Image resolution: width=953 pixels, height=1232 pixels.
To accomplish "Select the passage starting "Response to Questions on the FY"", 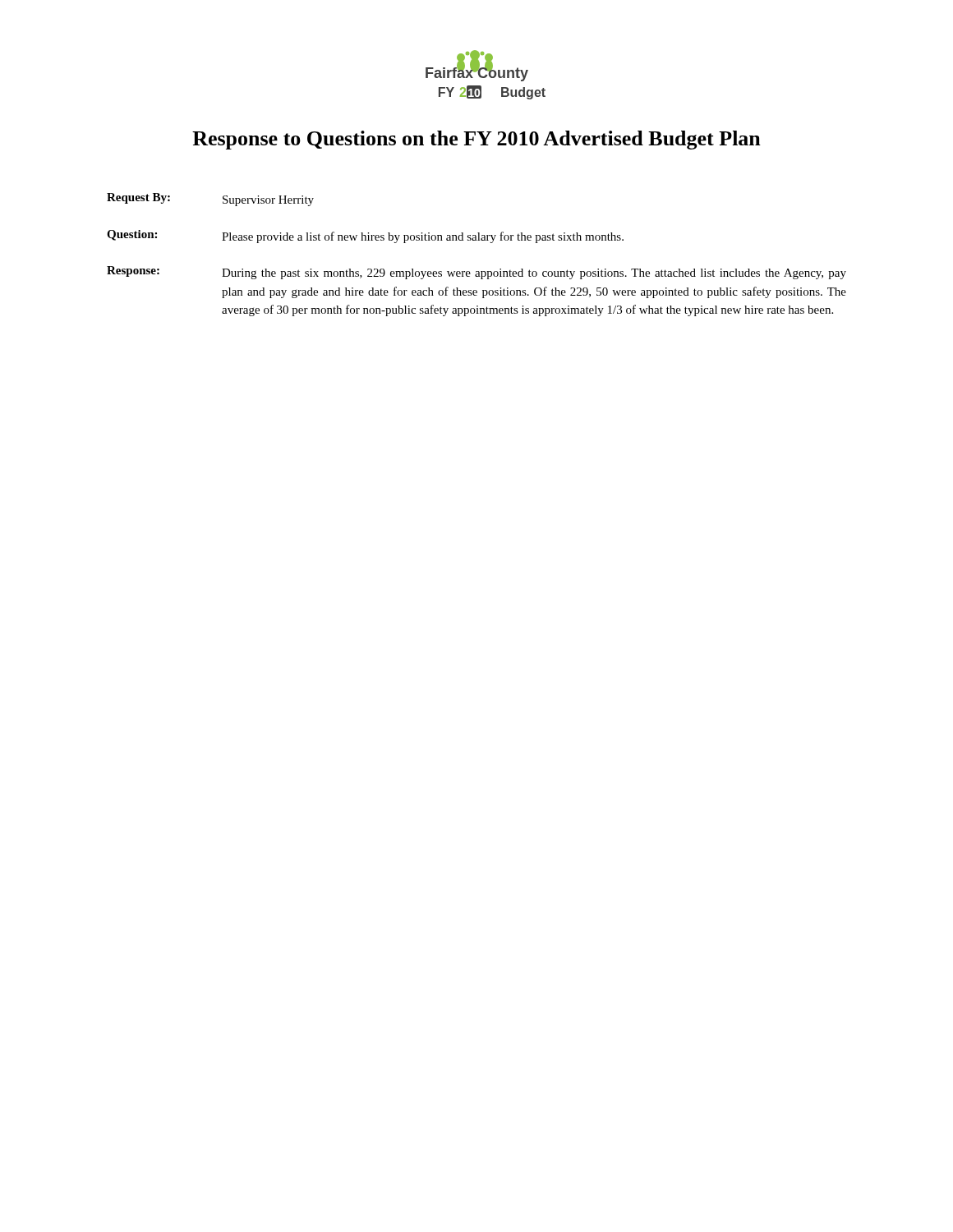I will click(x=476, y=138).
